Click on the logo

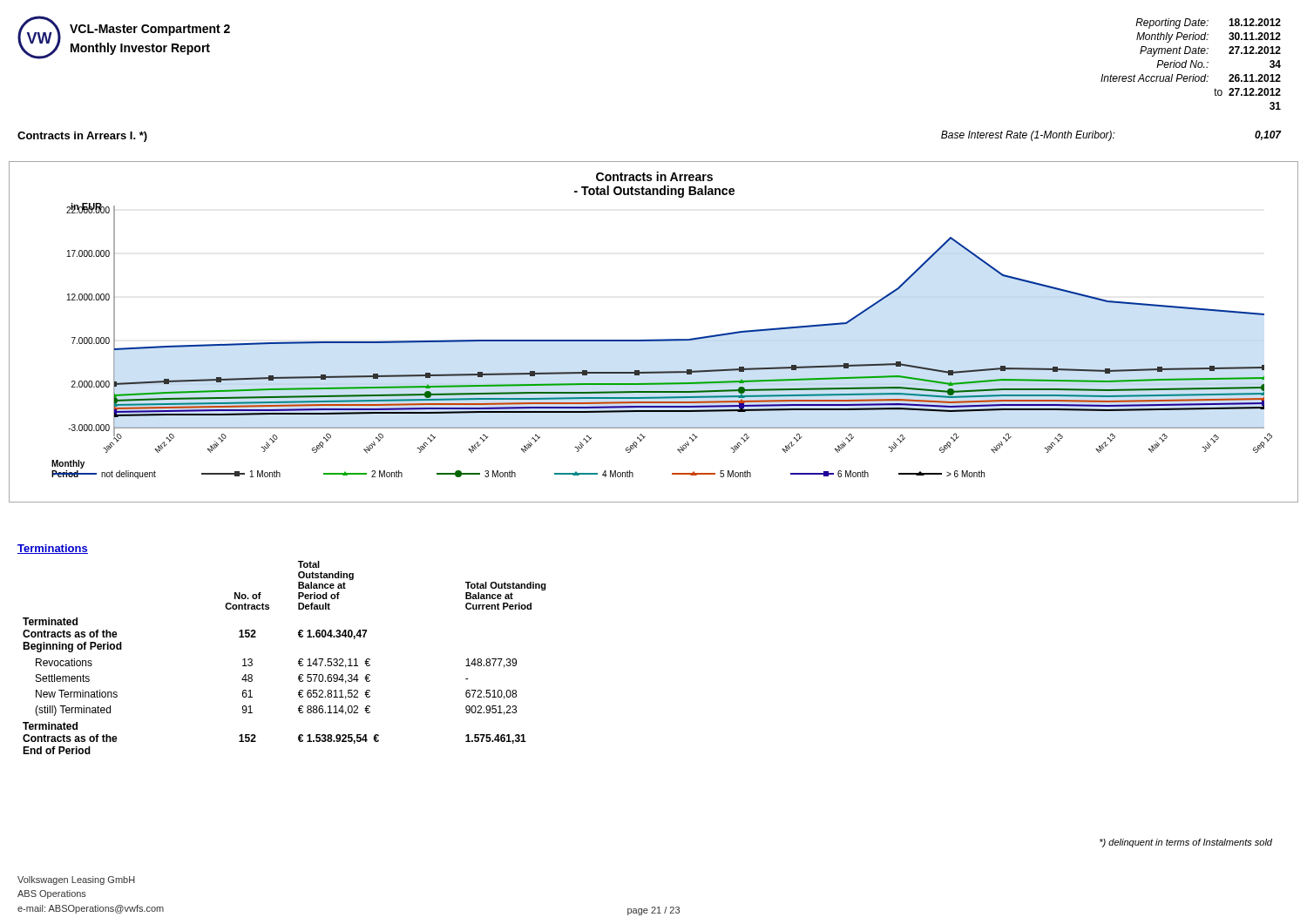(39, 37)
